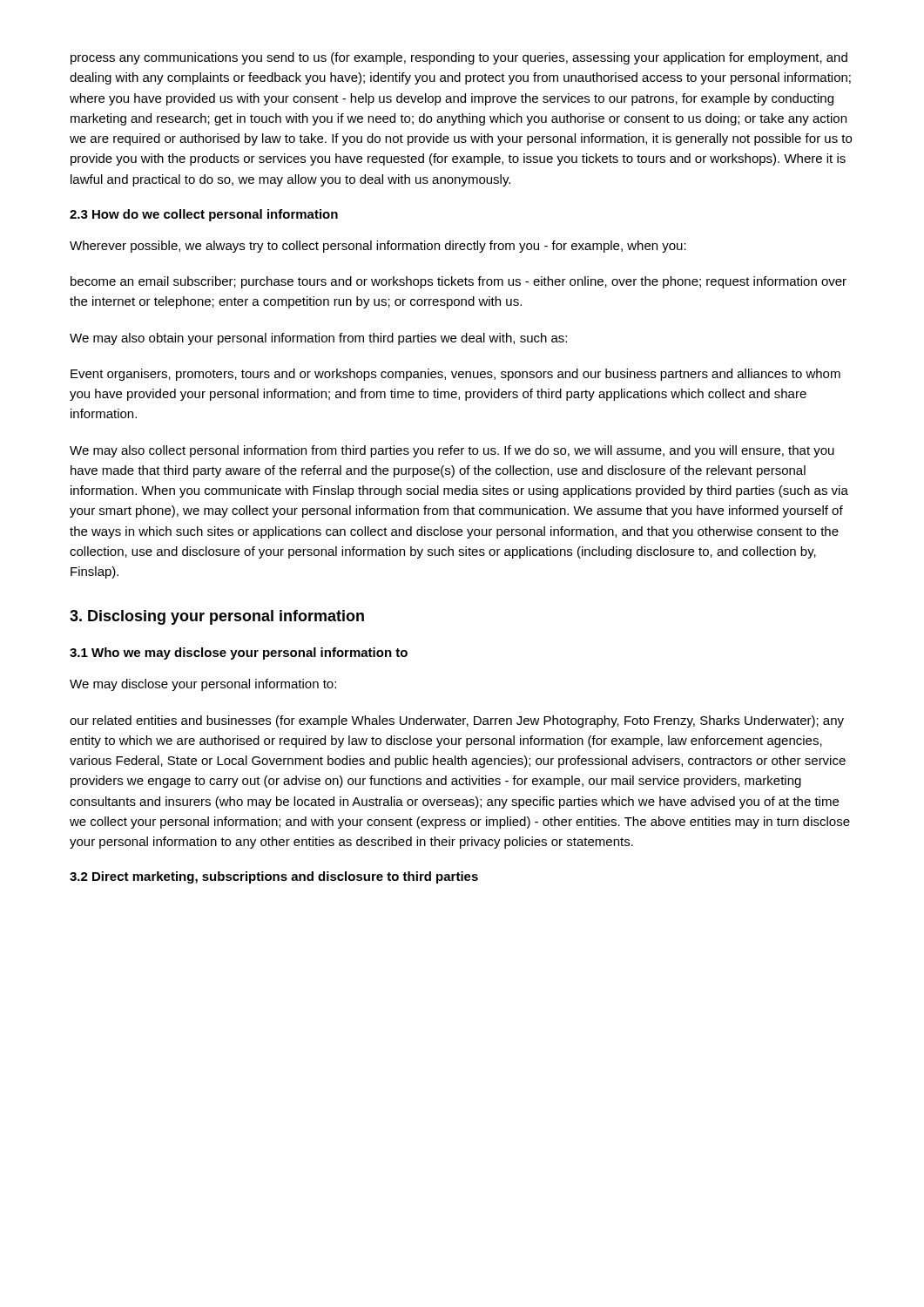Locate the text block that reads "We may also obtain"

[x=319, y=337]
